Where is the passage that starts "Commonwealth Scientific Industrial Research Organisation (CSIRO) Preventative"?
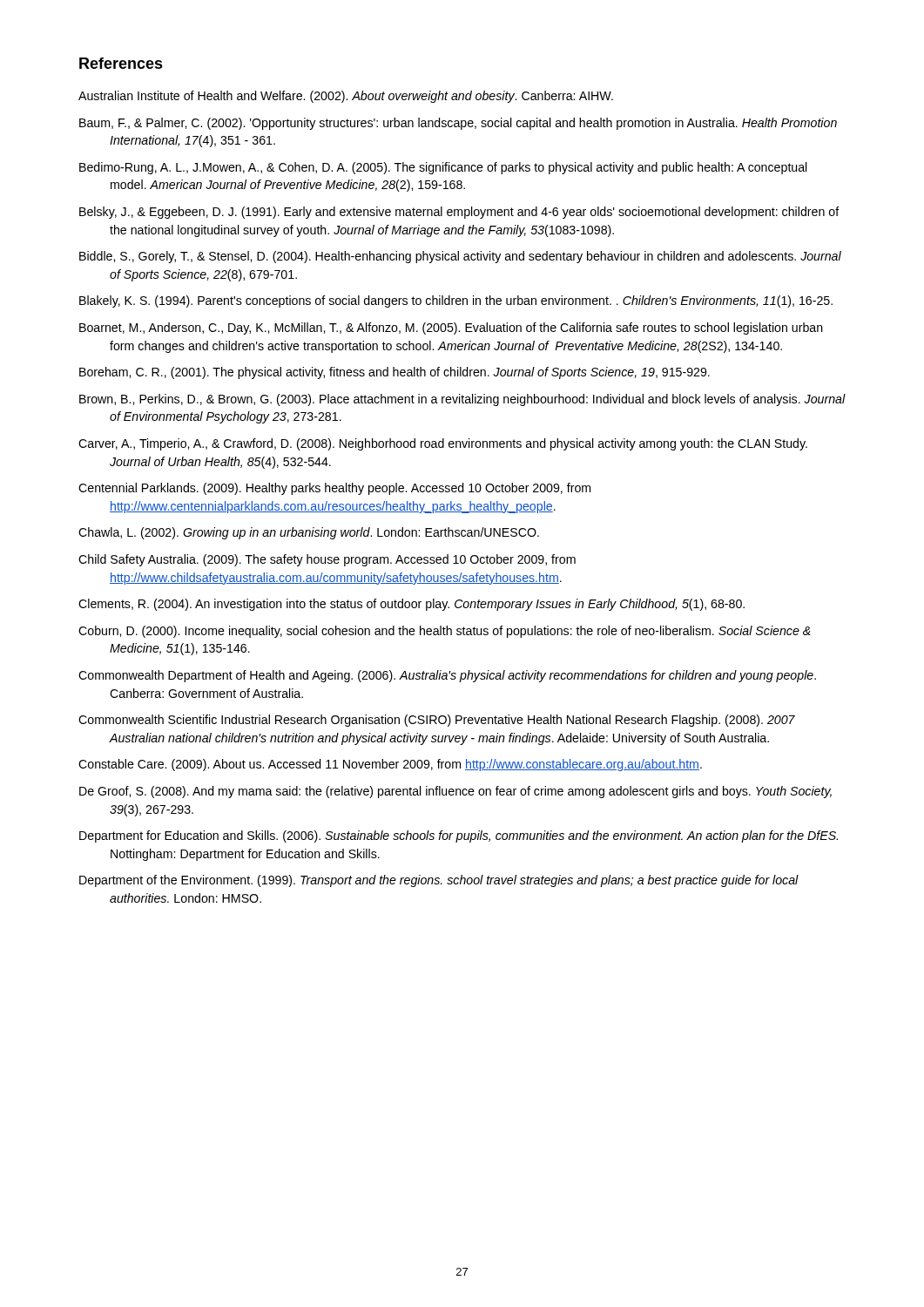This screenshot has height=1307, width=924. click(x=436, y=729)
